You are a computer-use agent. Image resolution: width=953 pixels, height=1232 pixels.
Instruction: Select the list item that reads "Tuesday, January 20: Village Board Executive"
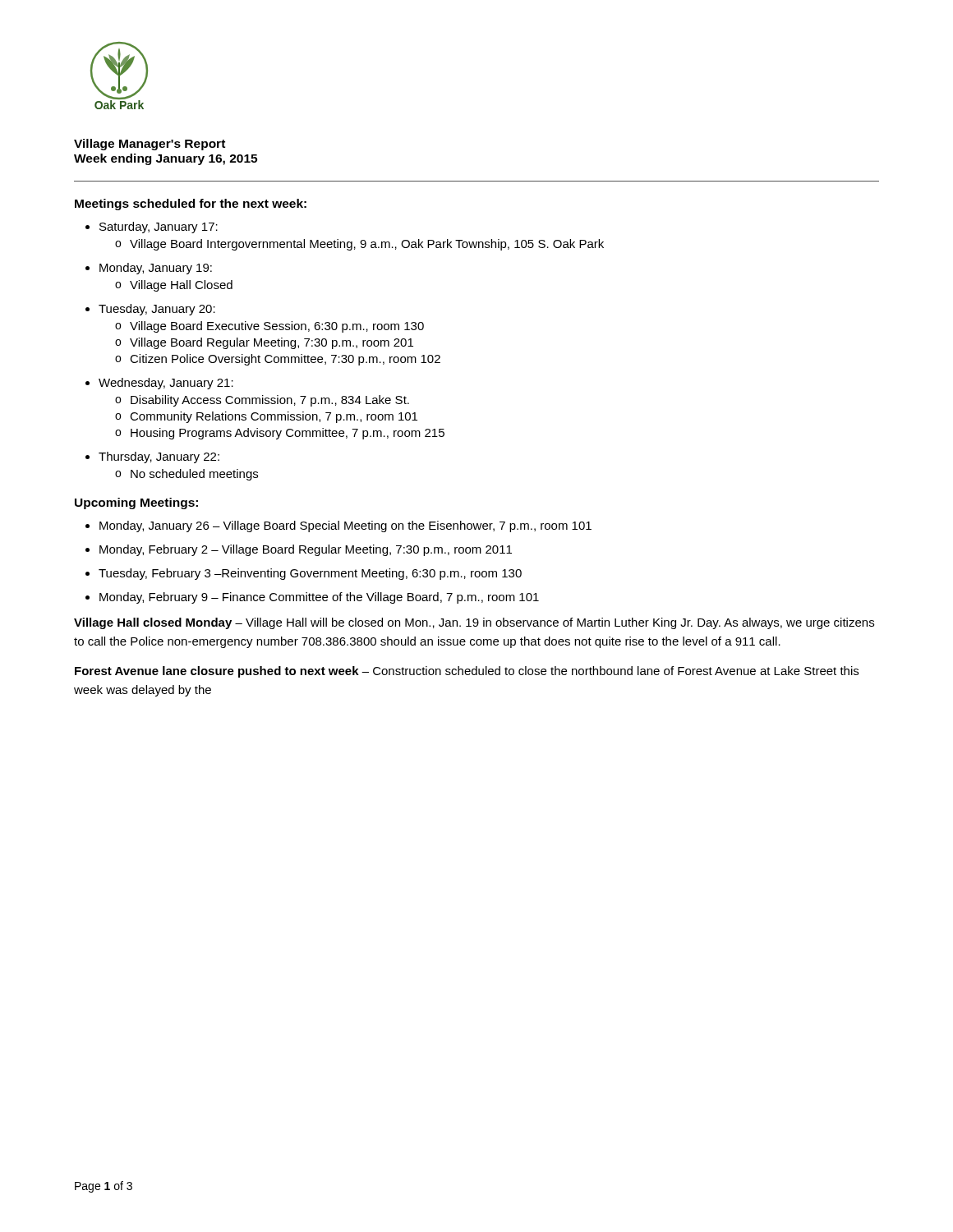click(157, 310)
